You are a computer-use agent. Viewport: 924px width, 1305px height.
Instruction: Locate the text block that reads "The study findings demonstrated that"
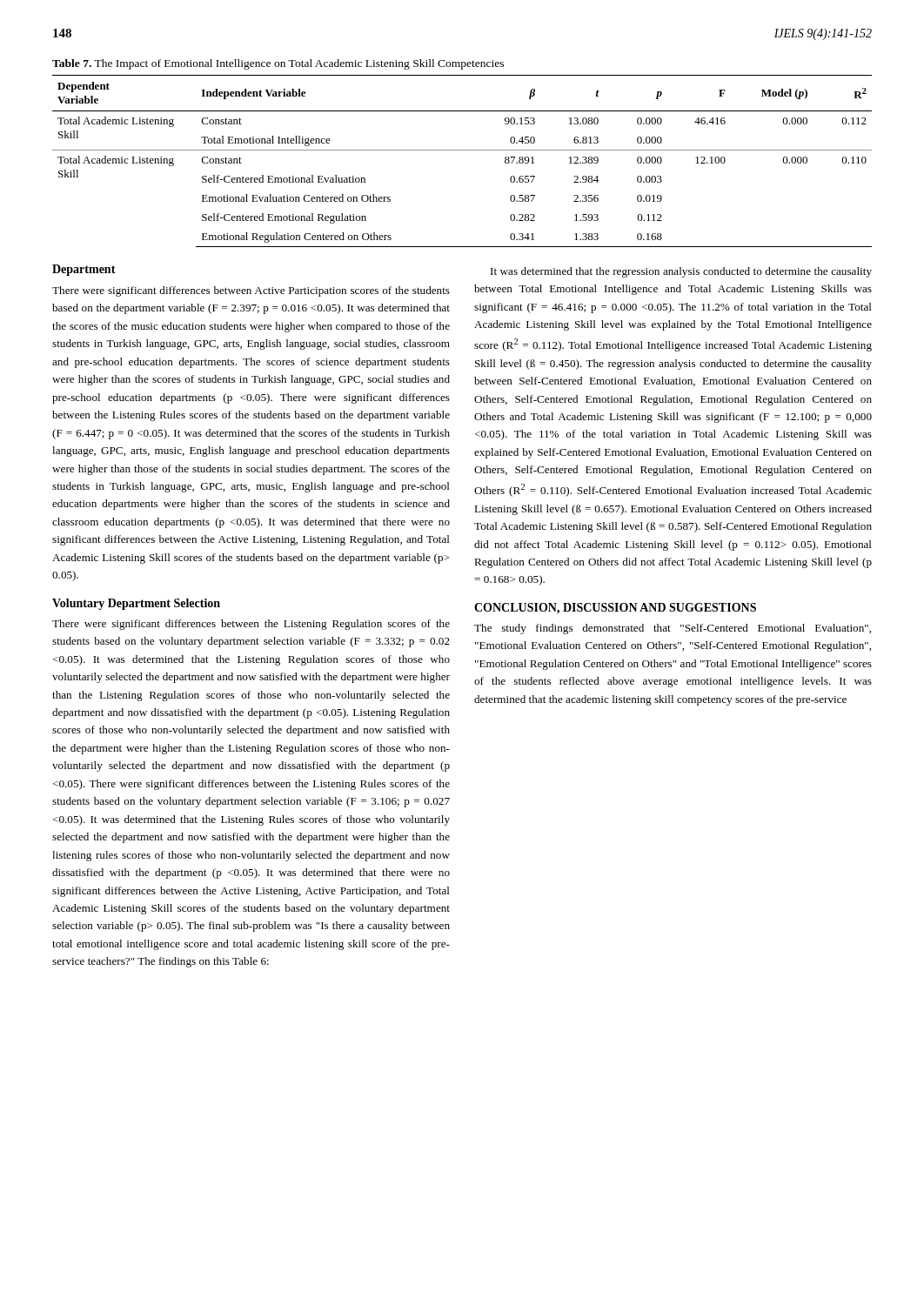(673, 663)
